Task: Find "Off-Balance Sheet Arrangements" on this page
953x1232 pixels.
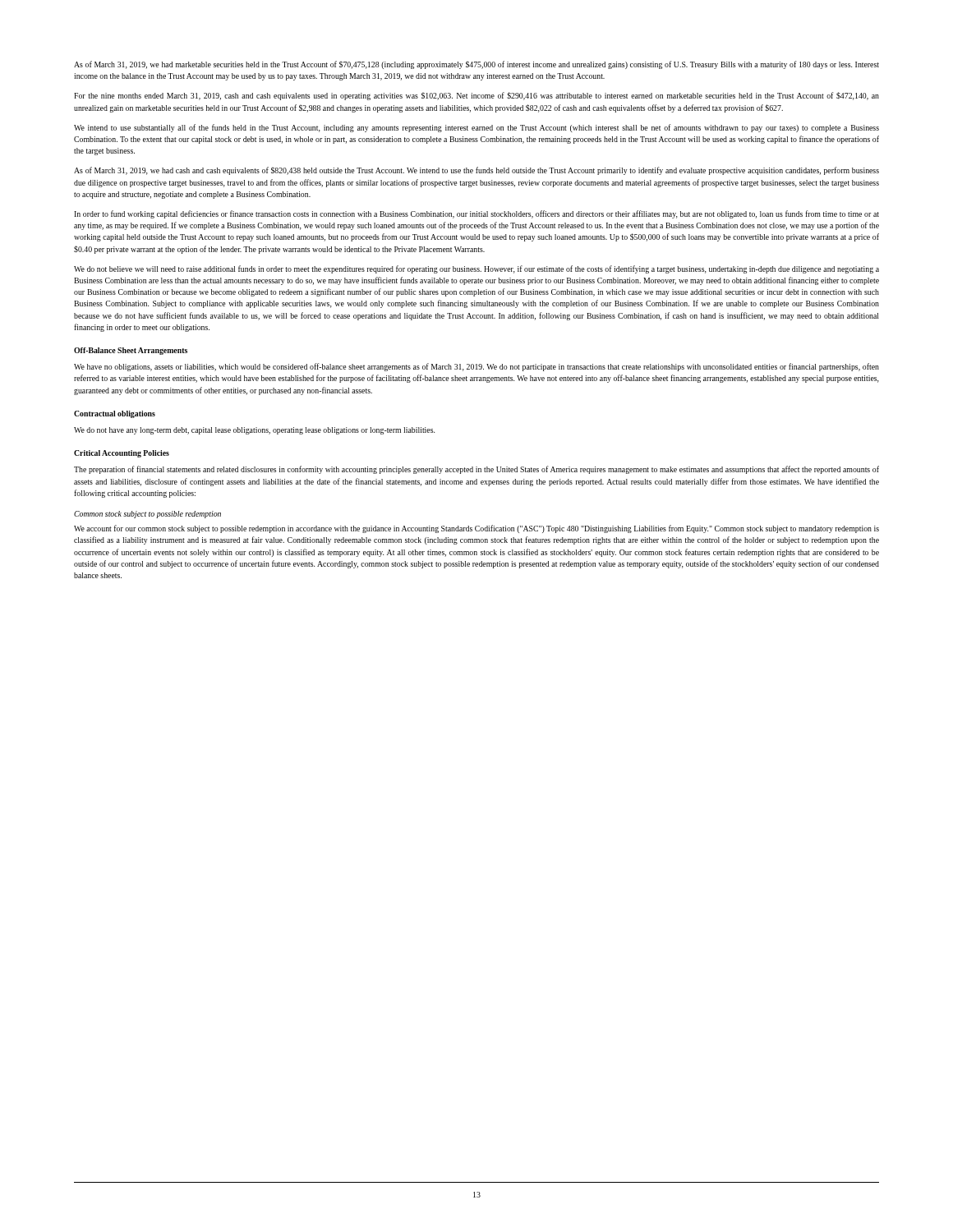Action: point(131,350)
